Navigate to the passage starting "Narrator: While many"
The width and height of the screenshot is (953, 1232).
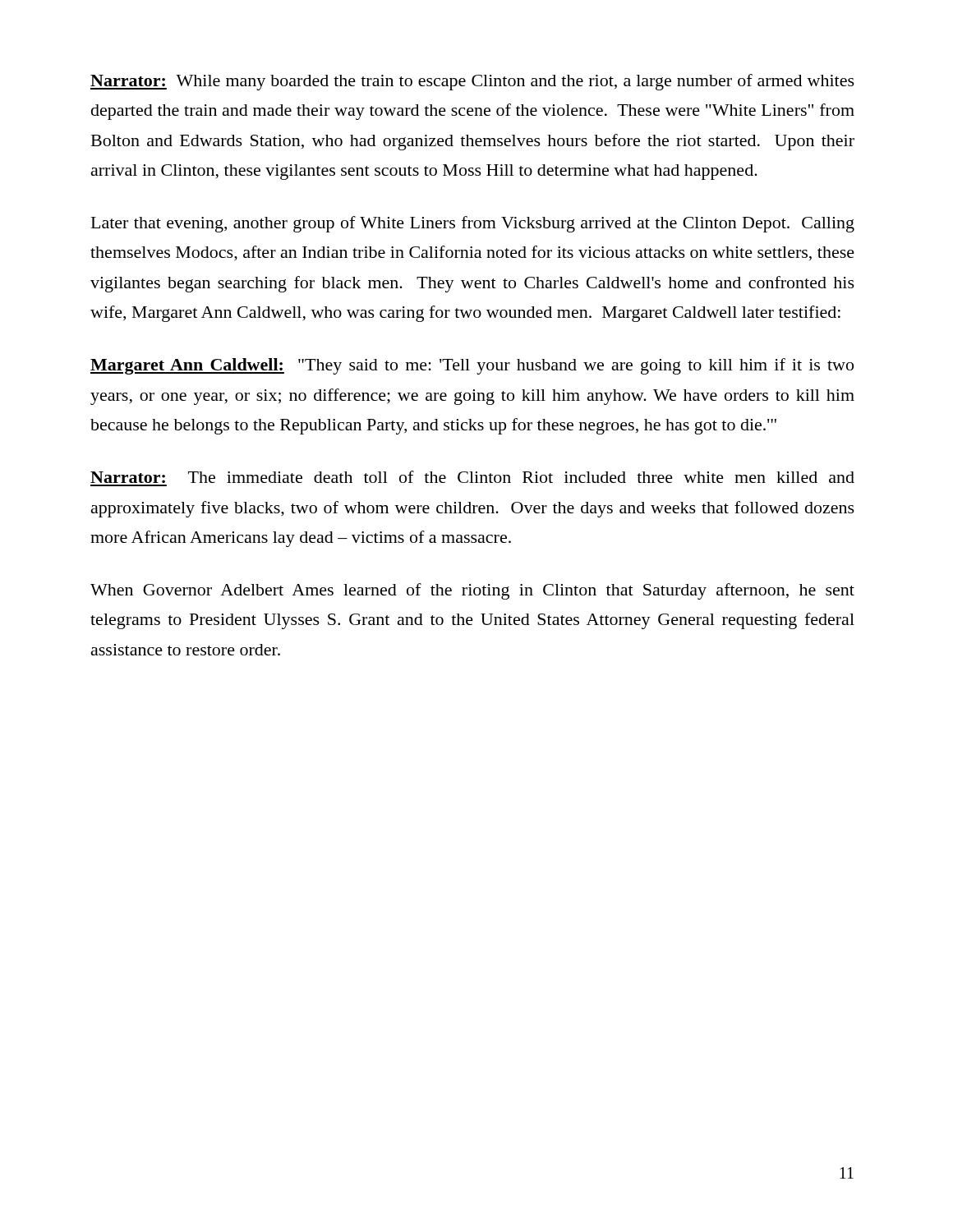[472, 125]
